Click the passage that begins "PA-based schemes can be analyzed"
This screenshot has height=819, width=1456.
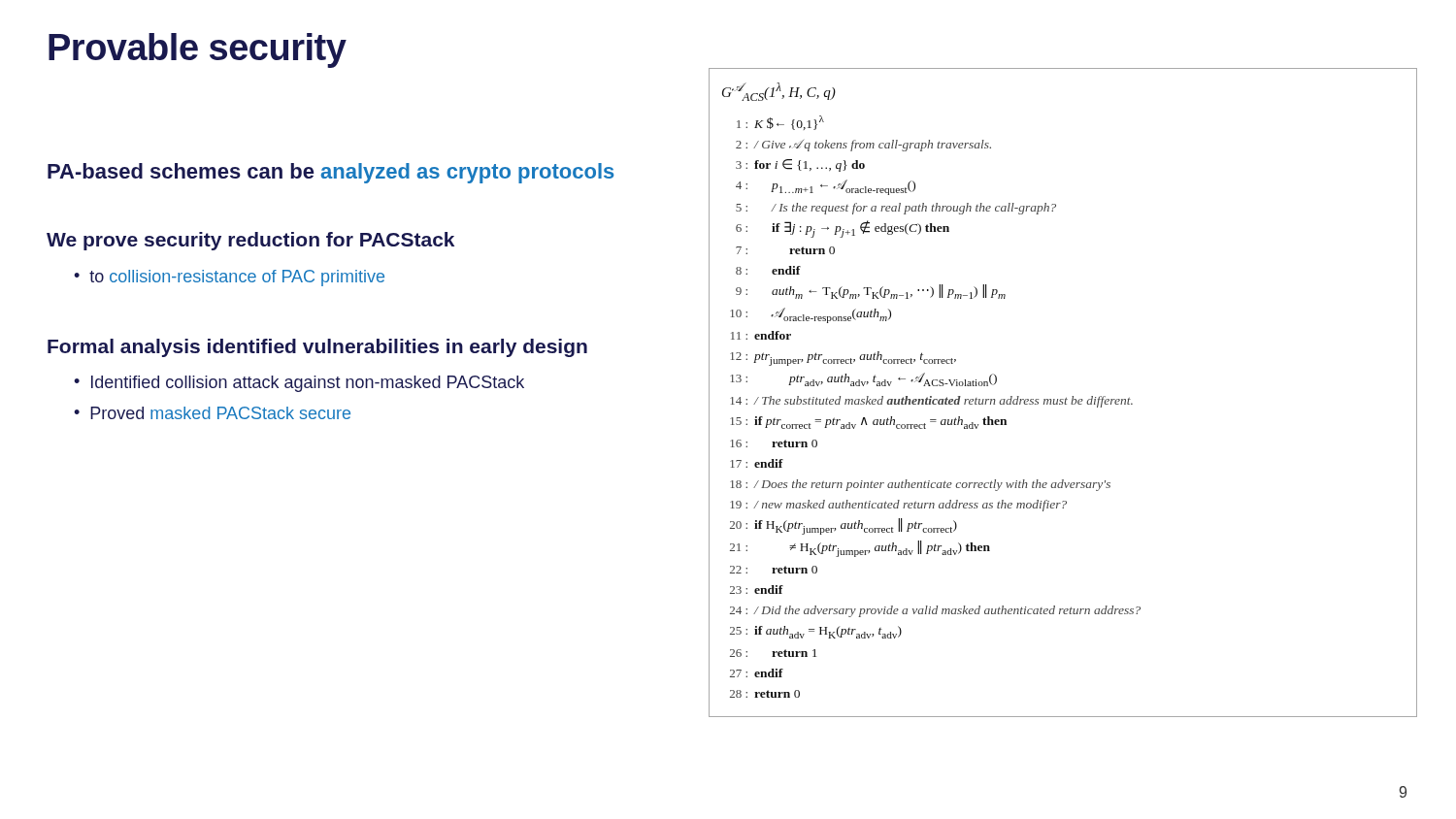331,171
